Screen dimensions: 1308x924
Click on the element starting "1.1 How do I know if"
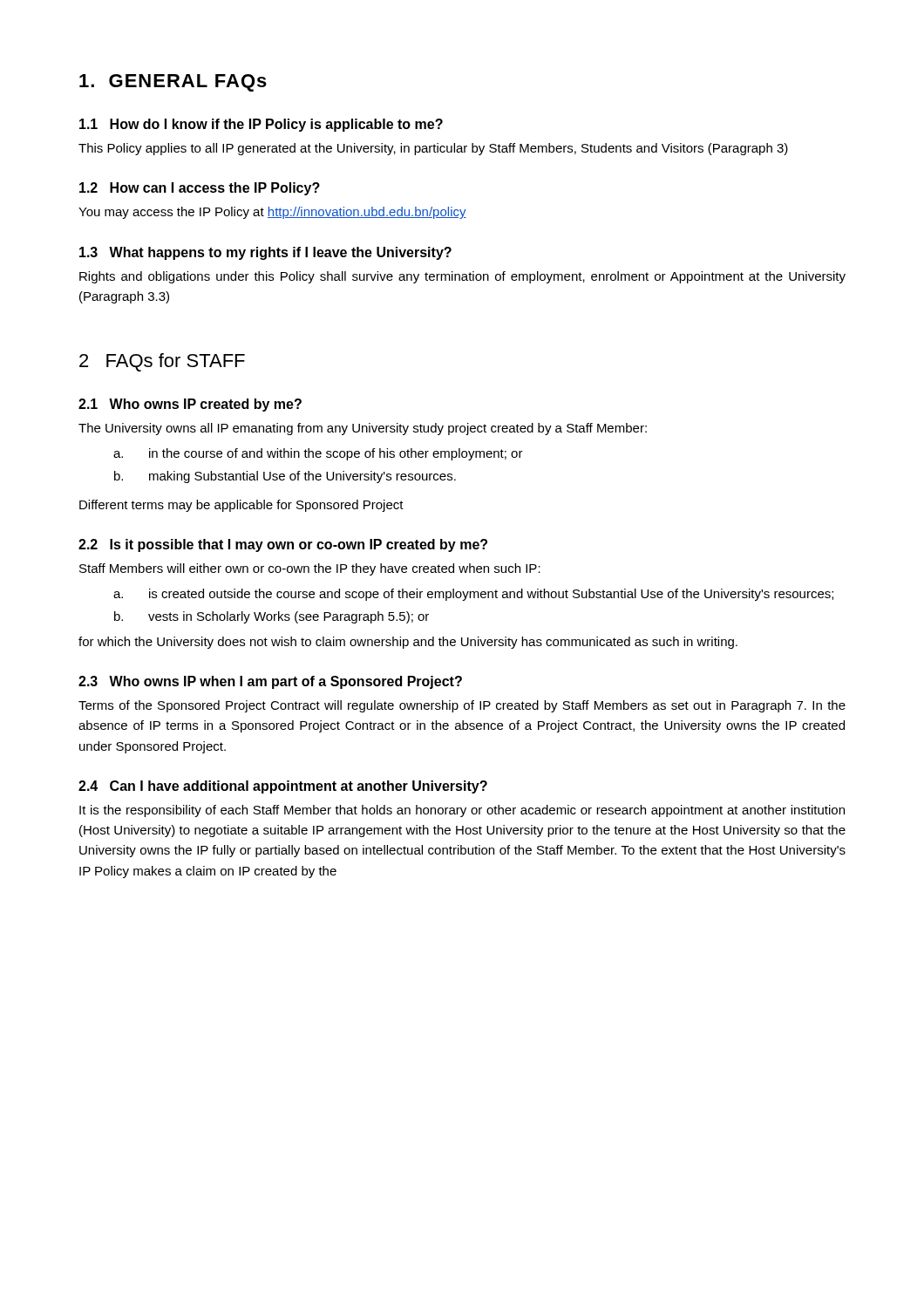pos(261,125)
